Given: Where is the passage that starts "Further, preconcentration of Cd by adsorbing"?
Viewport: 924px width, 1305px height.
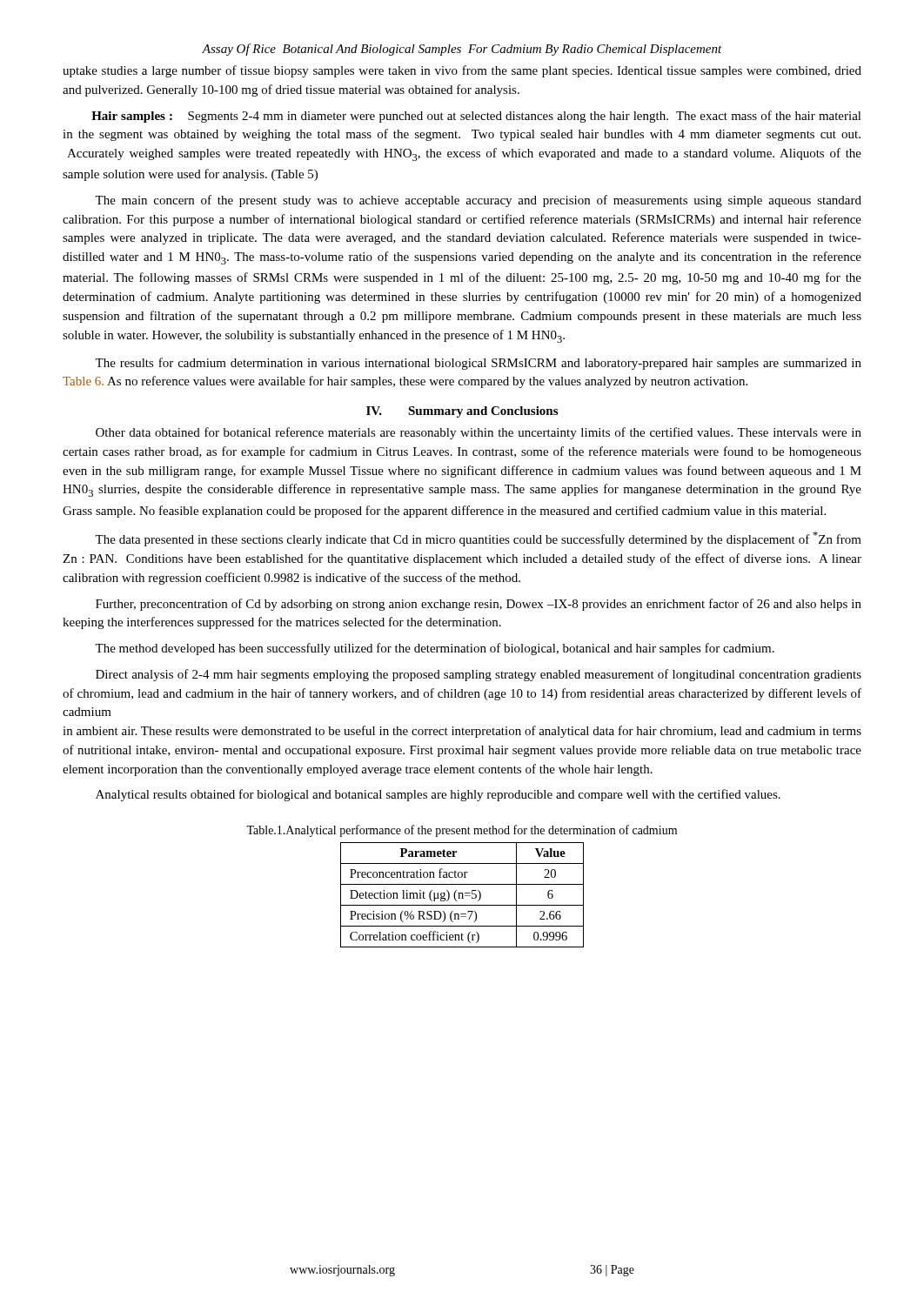Looking at the screenshot, I should point(462,613).
